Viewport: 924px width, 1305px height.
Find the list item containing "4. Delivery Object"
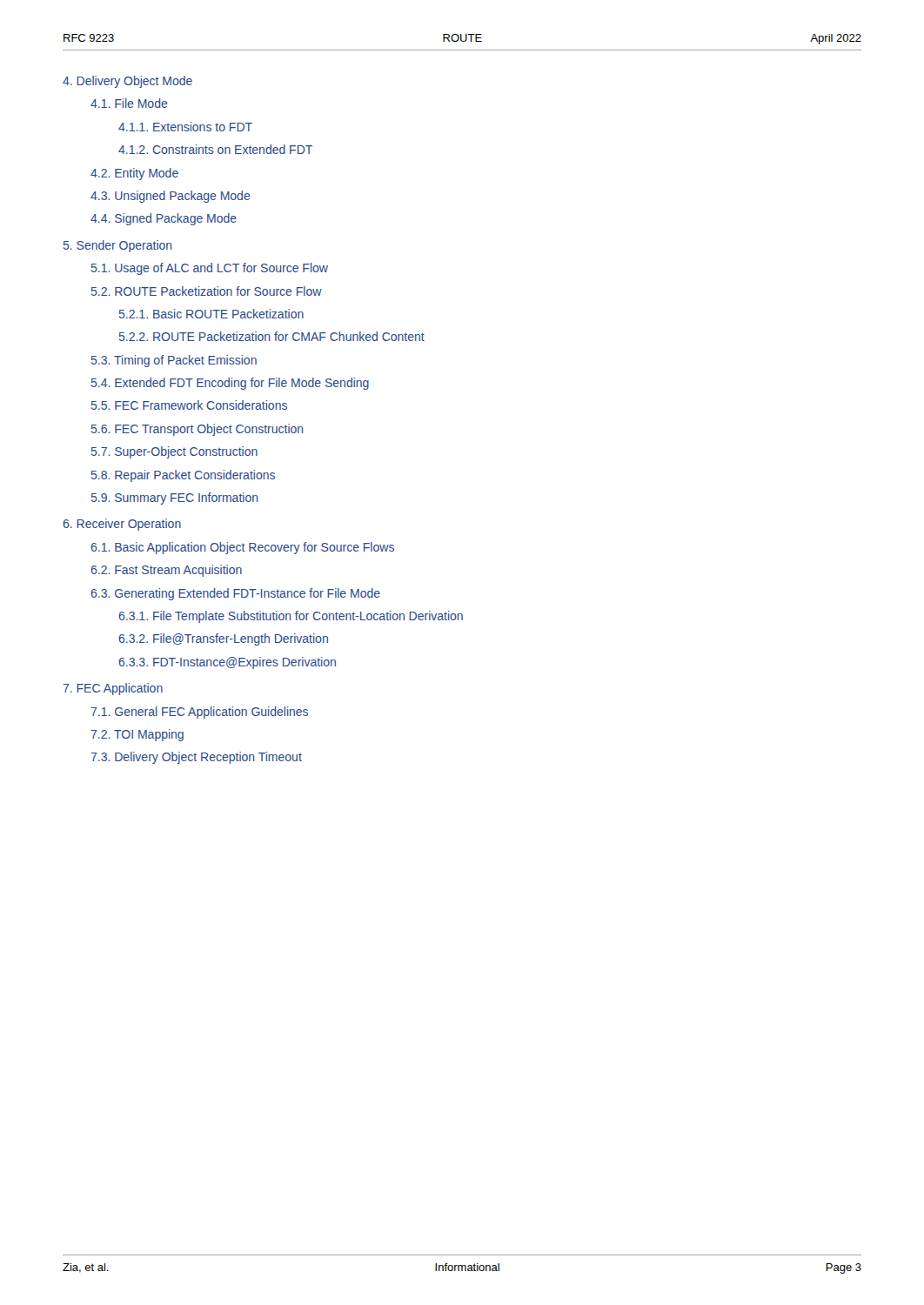pos(128,81)
